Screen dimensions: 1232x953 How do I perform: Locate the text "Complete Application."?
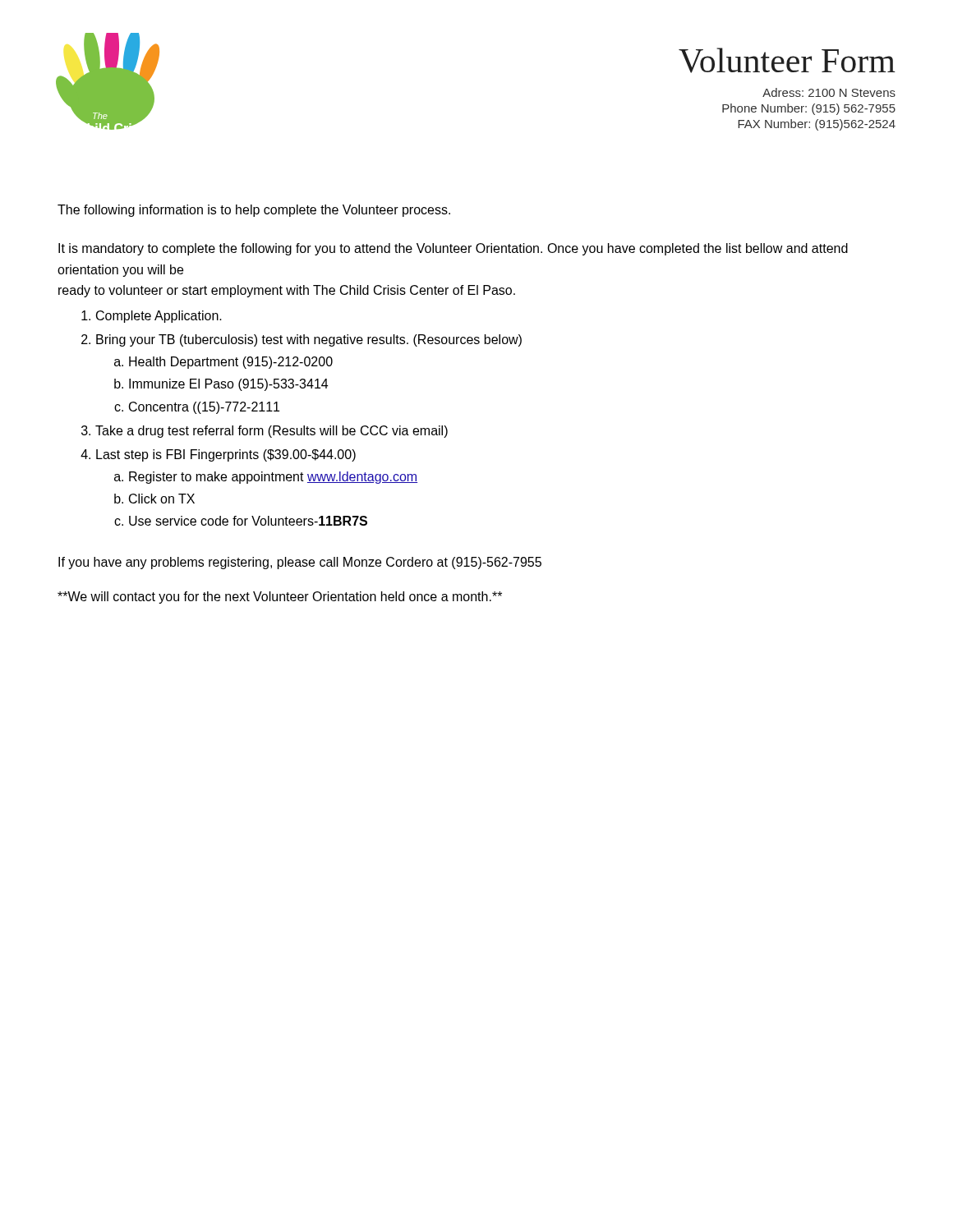click(159, 316)
